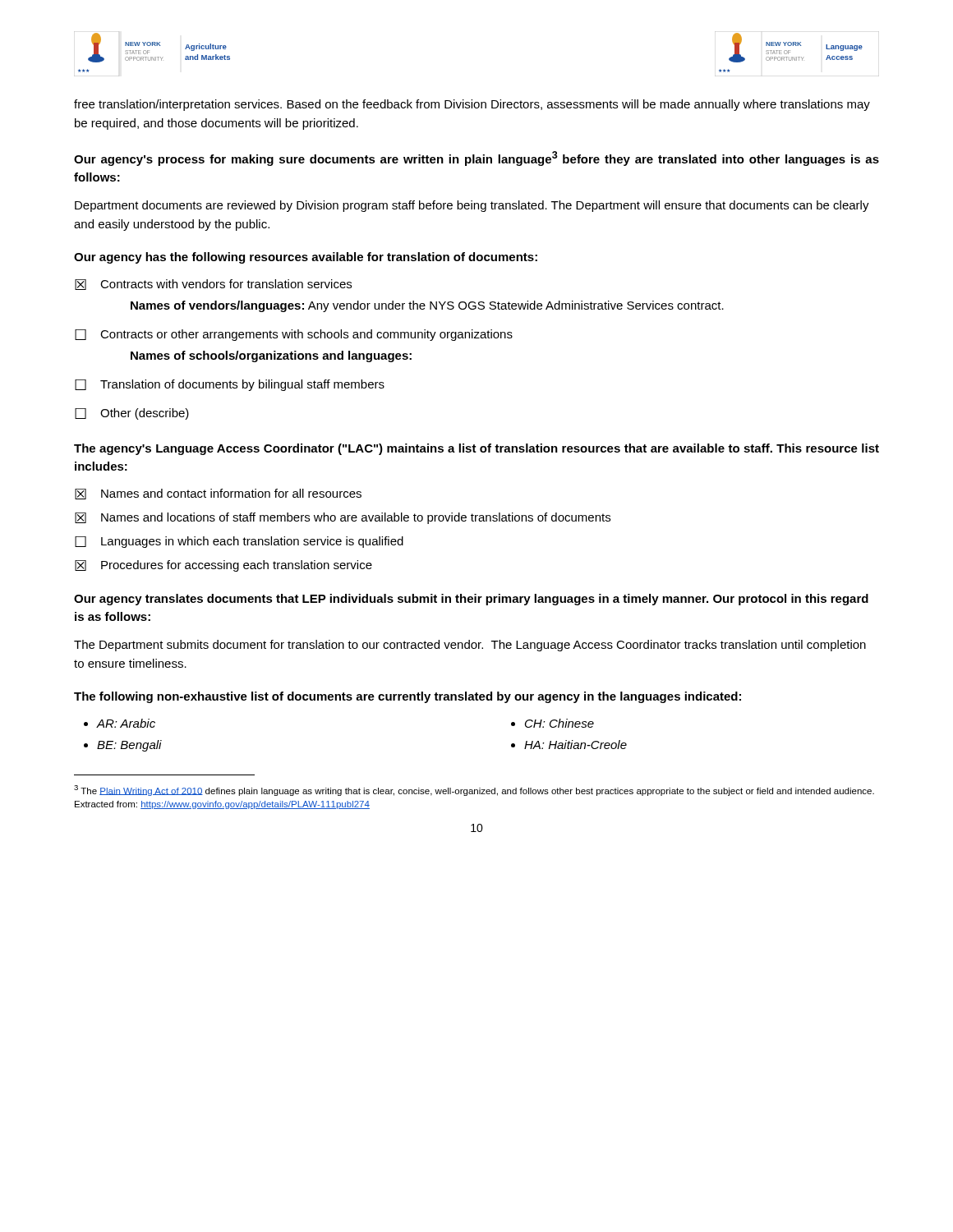Select the list item that says "☒ Names and locations of"

click(x=476, y=517)
